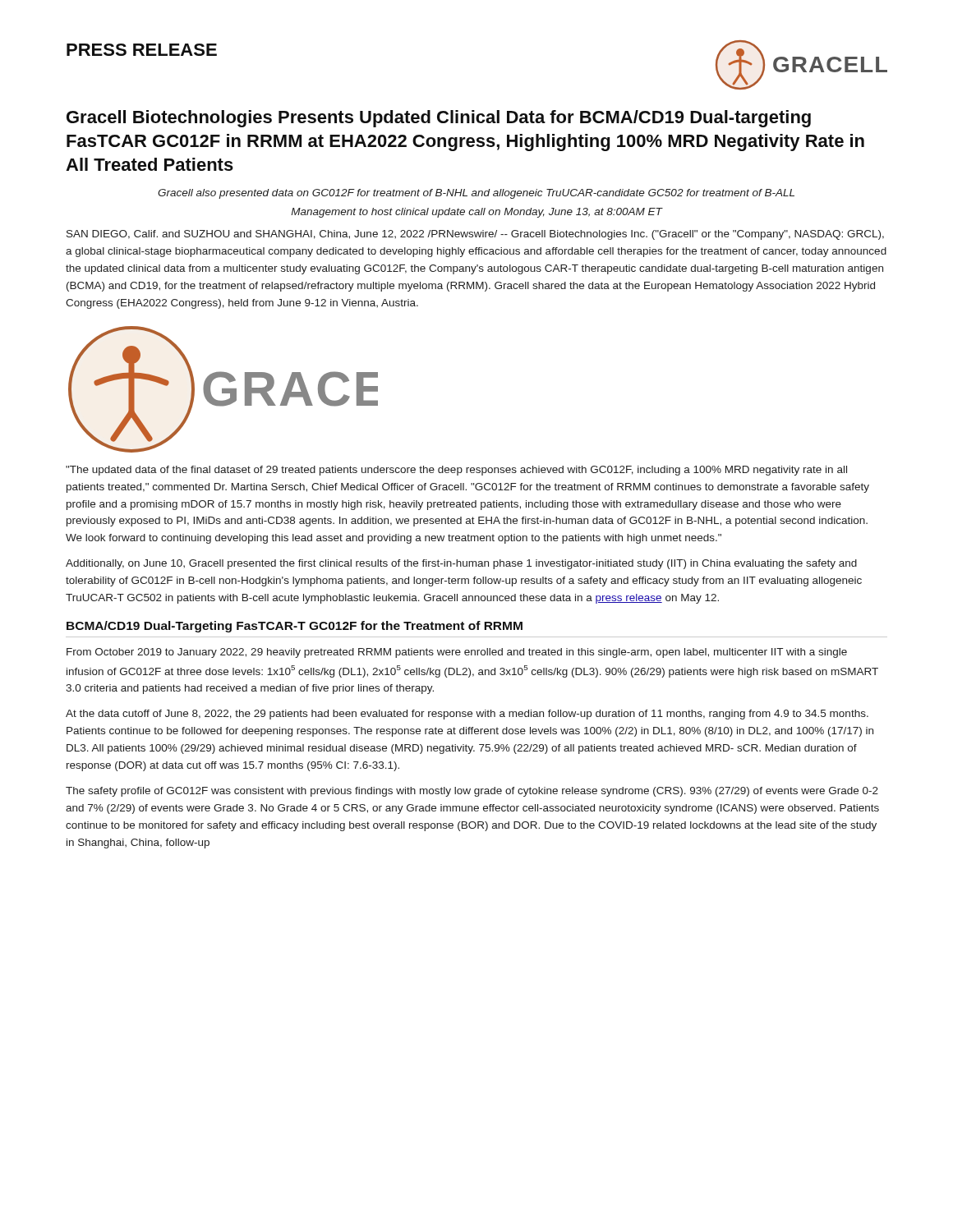953x1232 pixels.
Task: Click on the text block that says "Management to host clinical update call on"
Action: point(476,212)
